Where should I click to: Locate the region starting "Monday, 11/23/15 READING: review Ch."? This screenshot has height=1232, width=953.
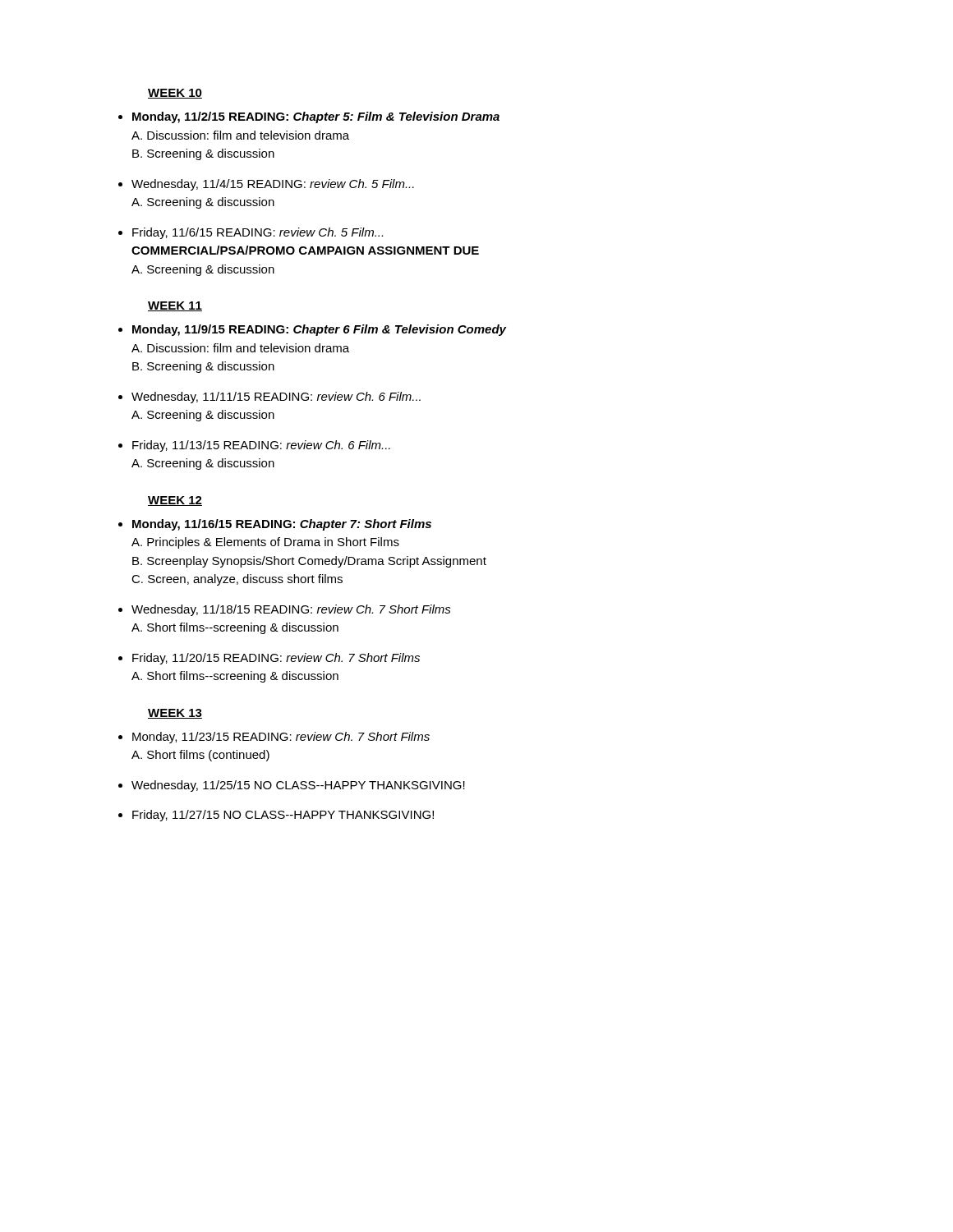(x=281, y=738)
